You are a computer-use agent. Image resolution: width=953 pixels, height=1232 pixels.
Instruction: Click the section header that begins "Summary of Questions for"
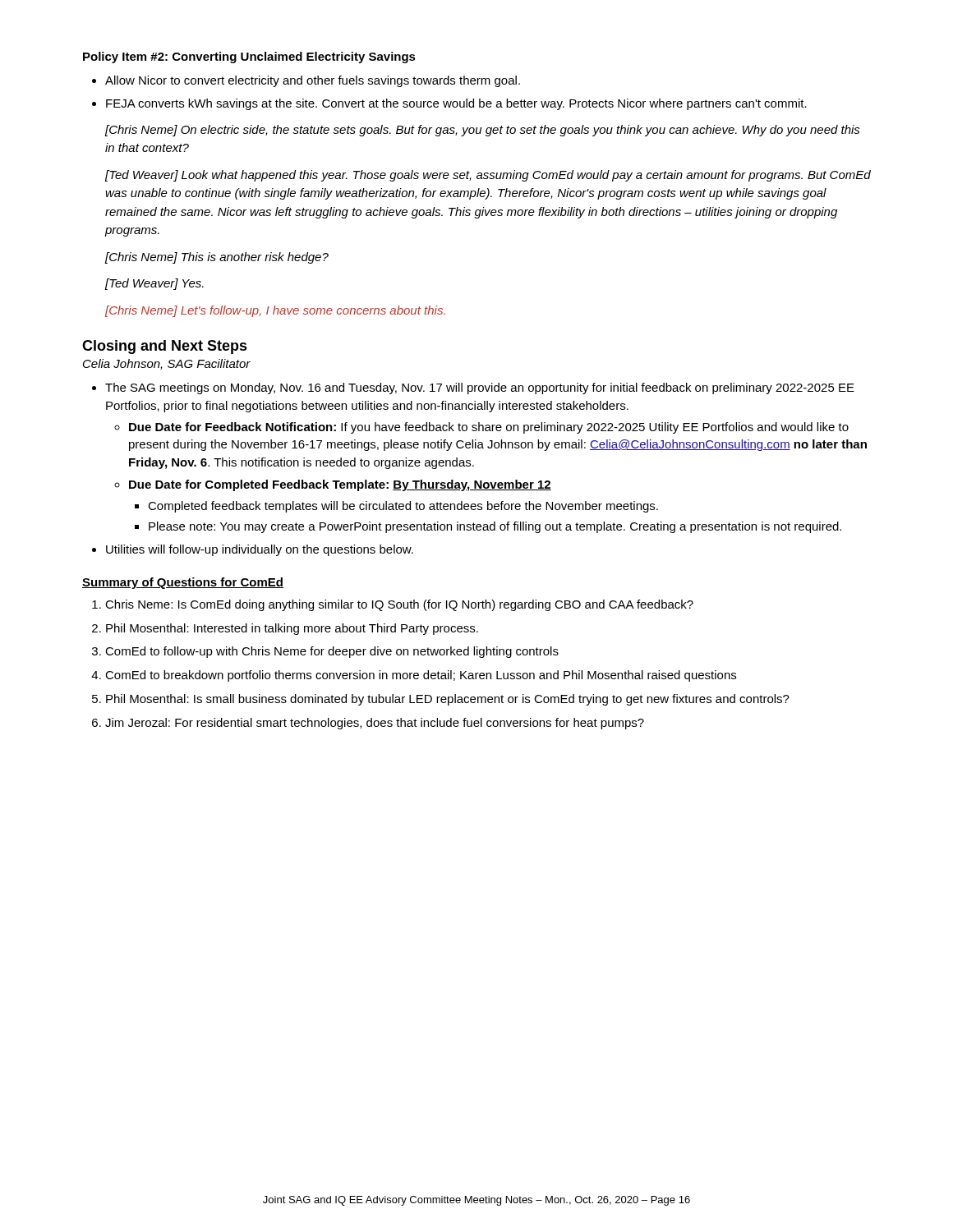pyautogui.click(x=183, y=582)
